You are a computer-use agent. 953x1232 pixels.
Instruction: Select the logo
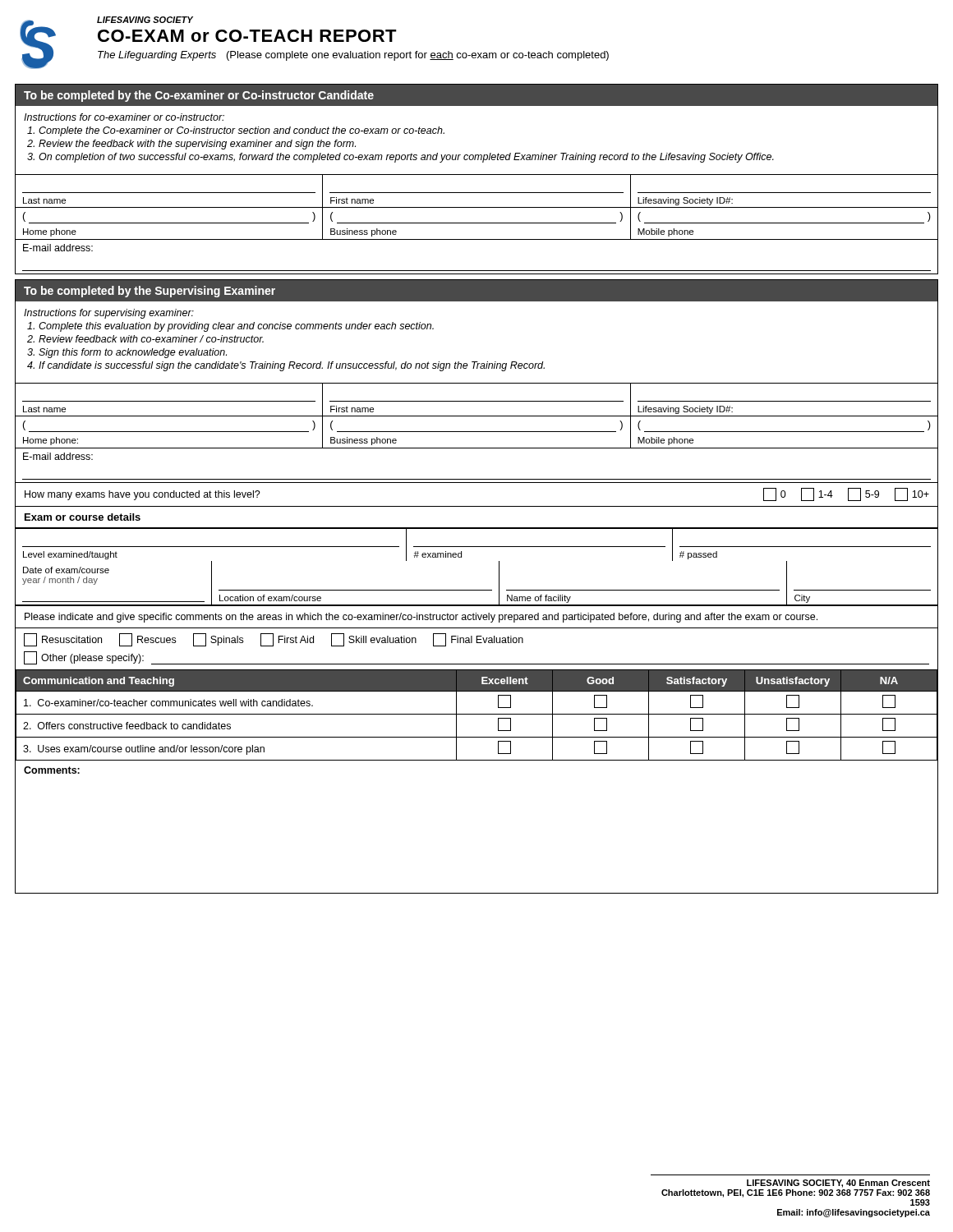click(x=52, y=44)
